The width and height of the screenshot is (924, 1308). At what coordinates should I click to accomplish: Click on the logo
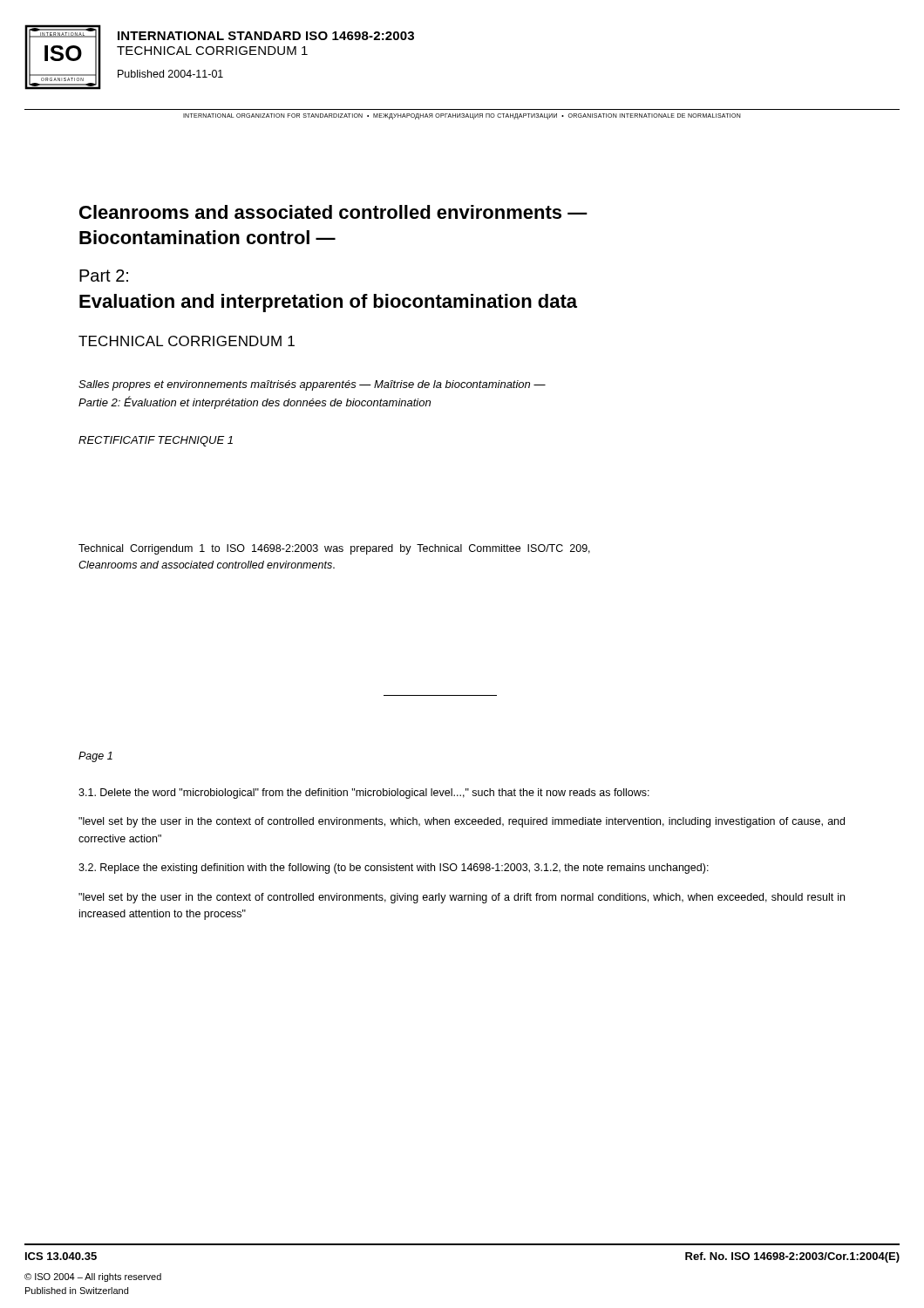(63, 57)
